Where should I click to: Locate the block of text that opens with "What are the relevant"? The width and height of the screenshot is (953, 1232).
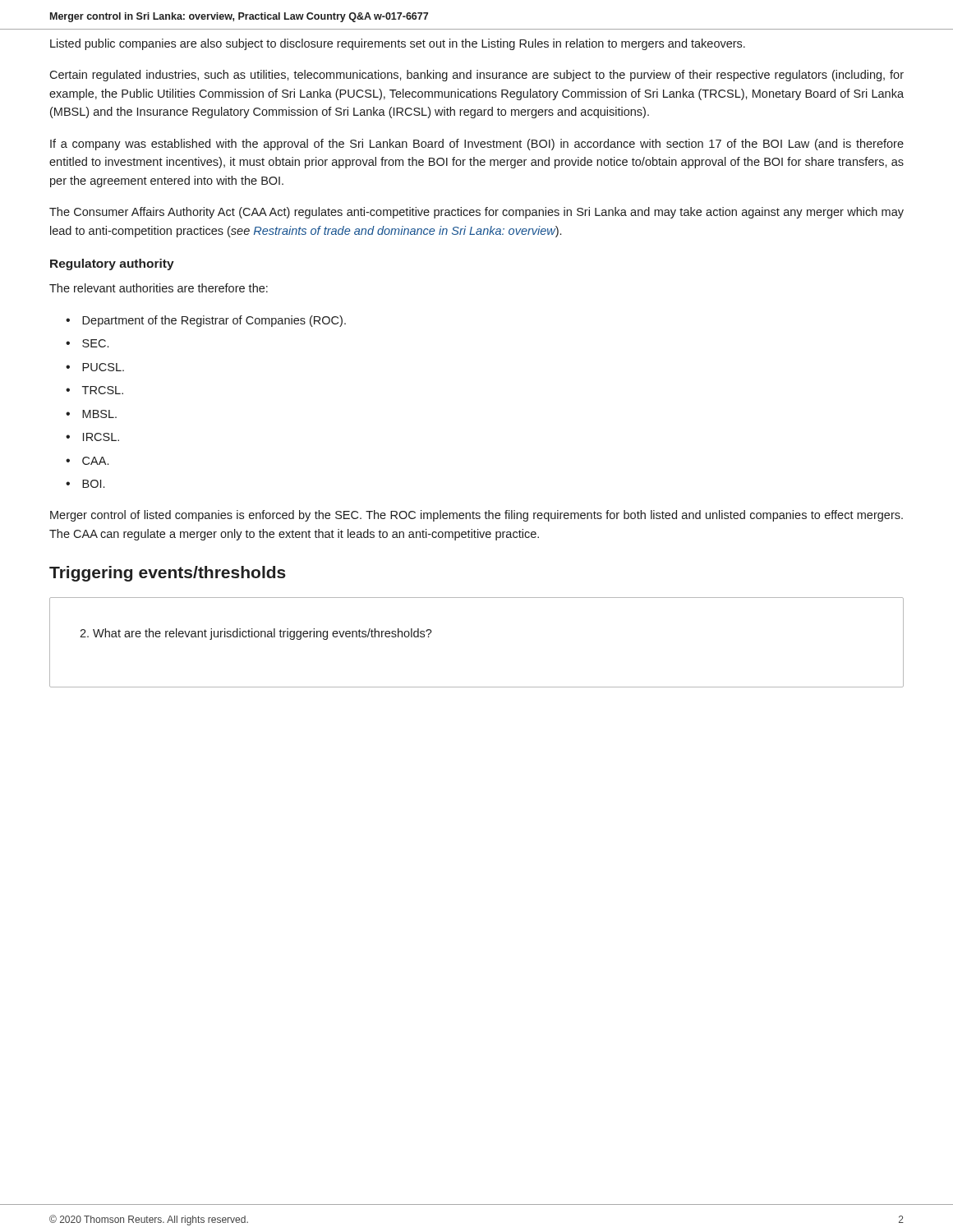click(x=256, y=634)
